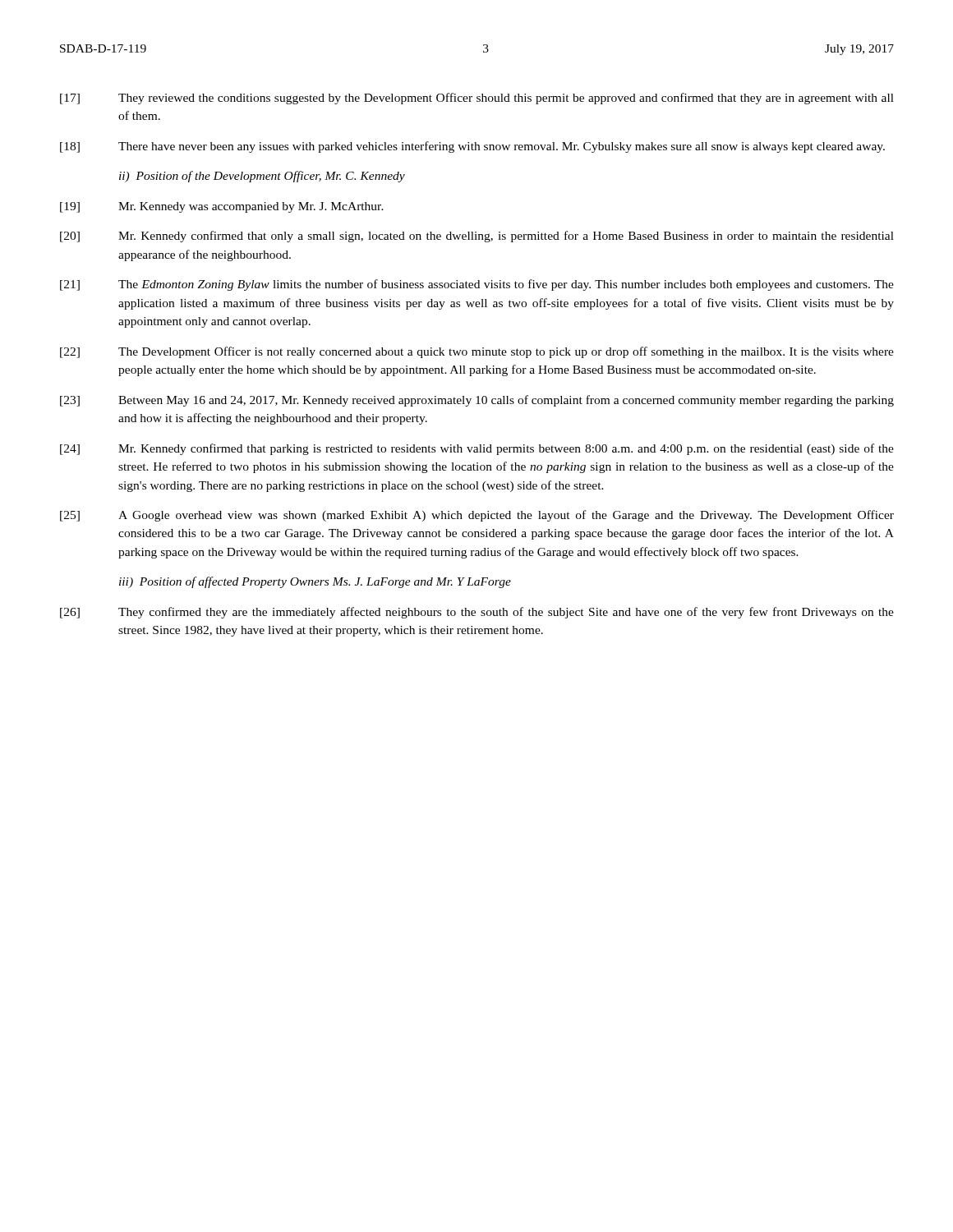The height and width of the screenshot is (1232, 953).
Task: Navigate to the element starting "[26] They confirmed they are the immediately"
Action: [x=476, y=621]
